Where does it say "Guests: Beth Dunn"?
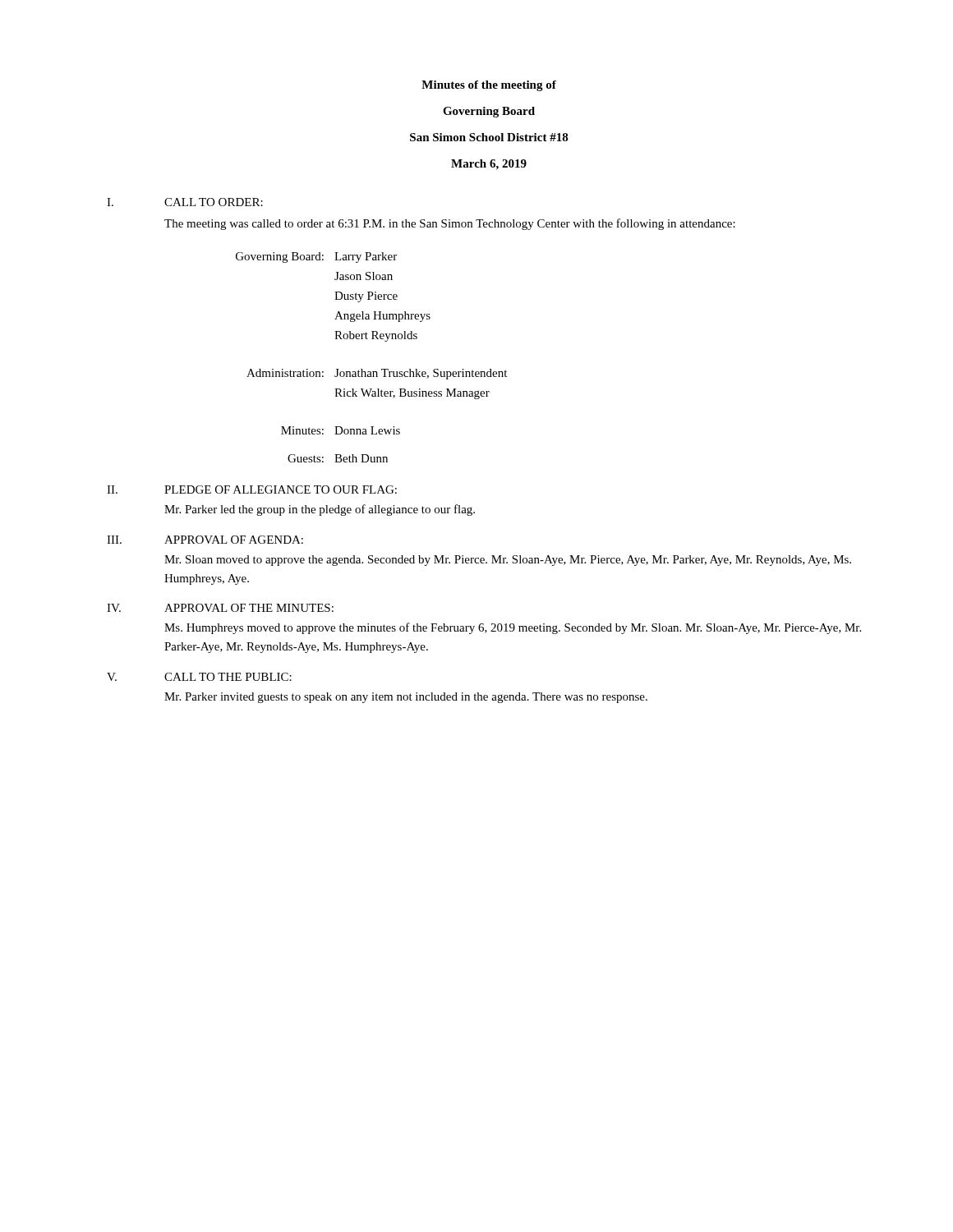Screen dimensions: 1232x953 tap(276, 459)
